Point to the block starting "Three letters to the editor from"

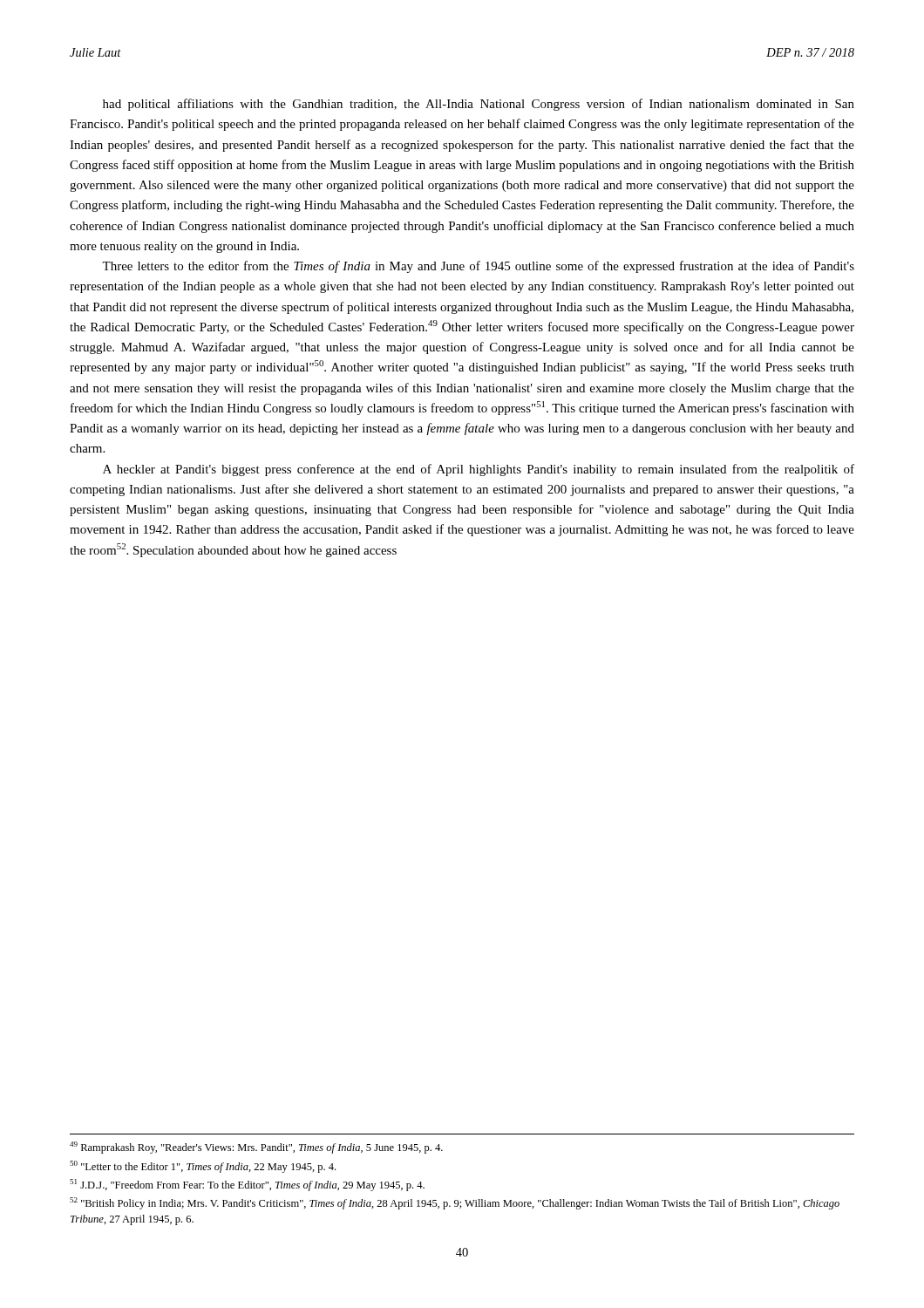click(462, 358)
